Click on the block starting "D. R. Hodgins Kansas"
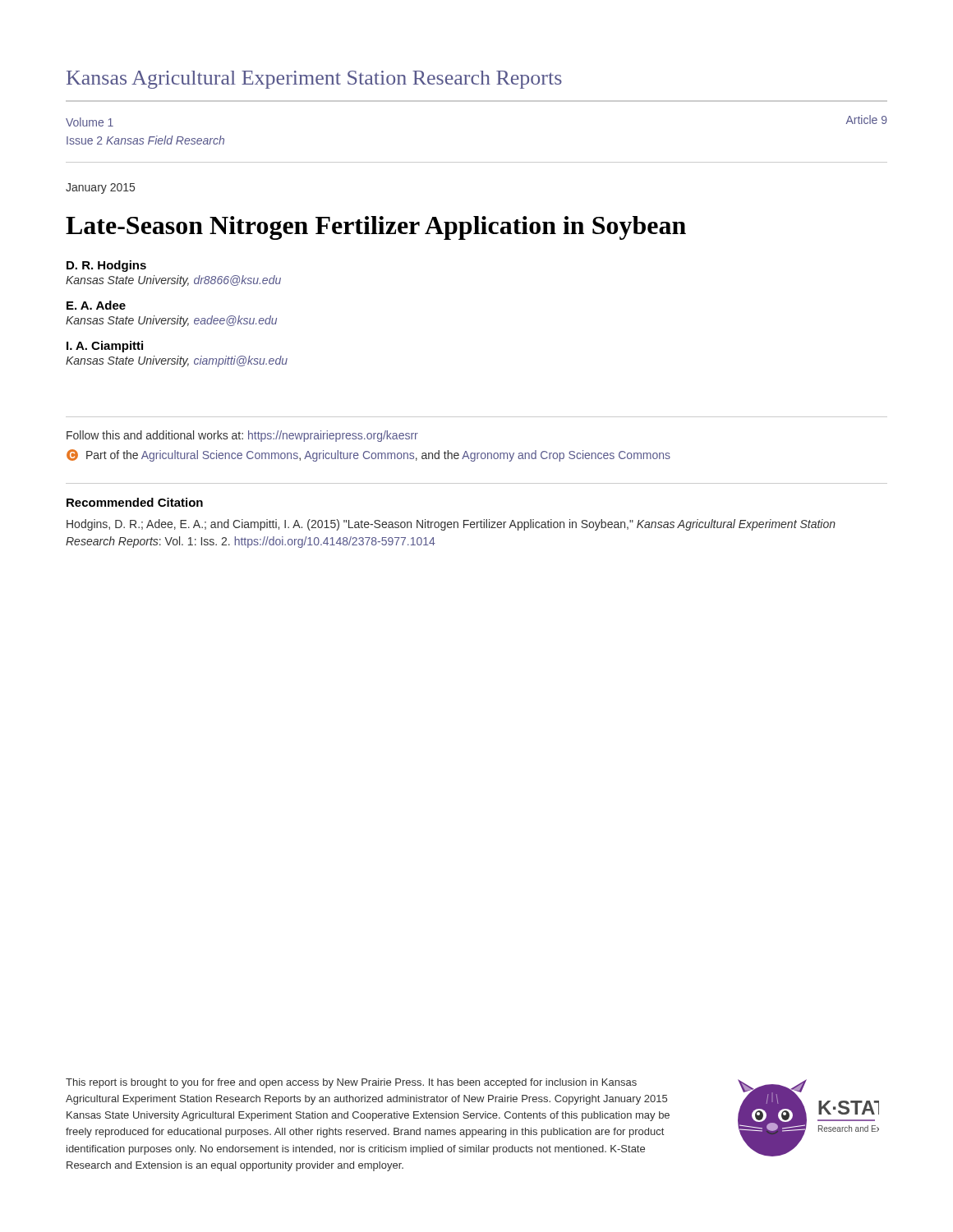953x1232 pixels. pyautogui.click(x=106, y=266)
